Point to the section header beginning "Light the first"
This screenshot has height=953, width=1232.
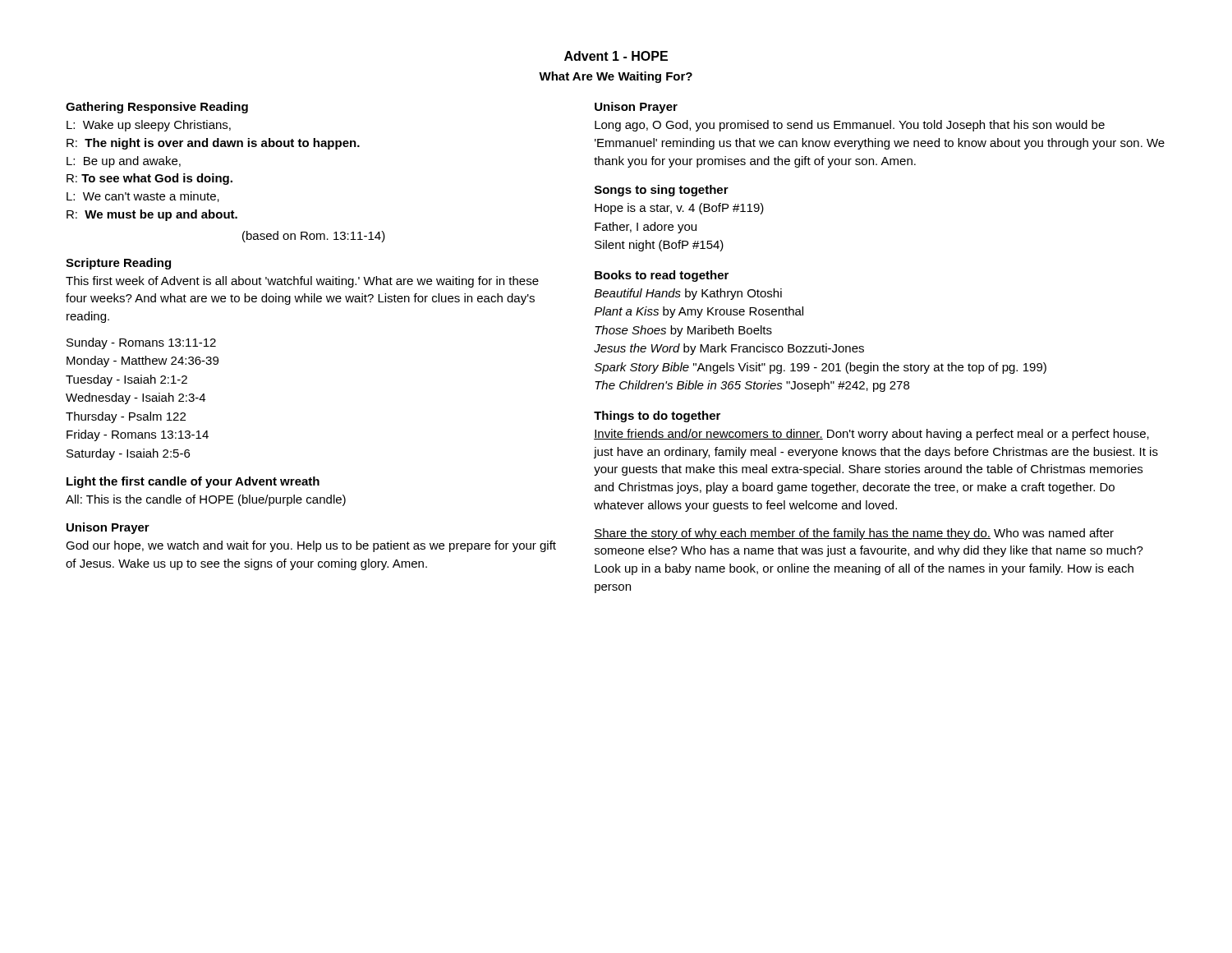tap(193, 481)
